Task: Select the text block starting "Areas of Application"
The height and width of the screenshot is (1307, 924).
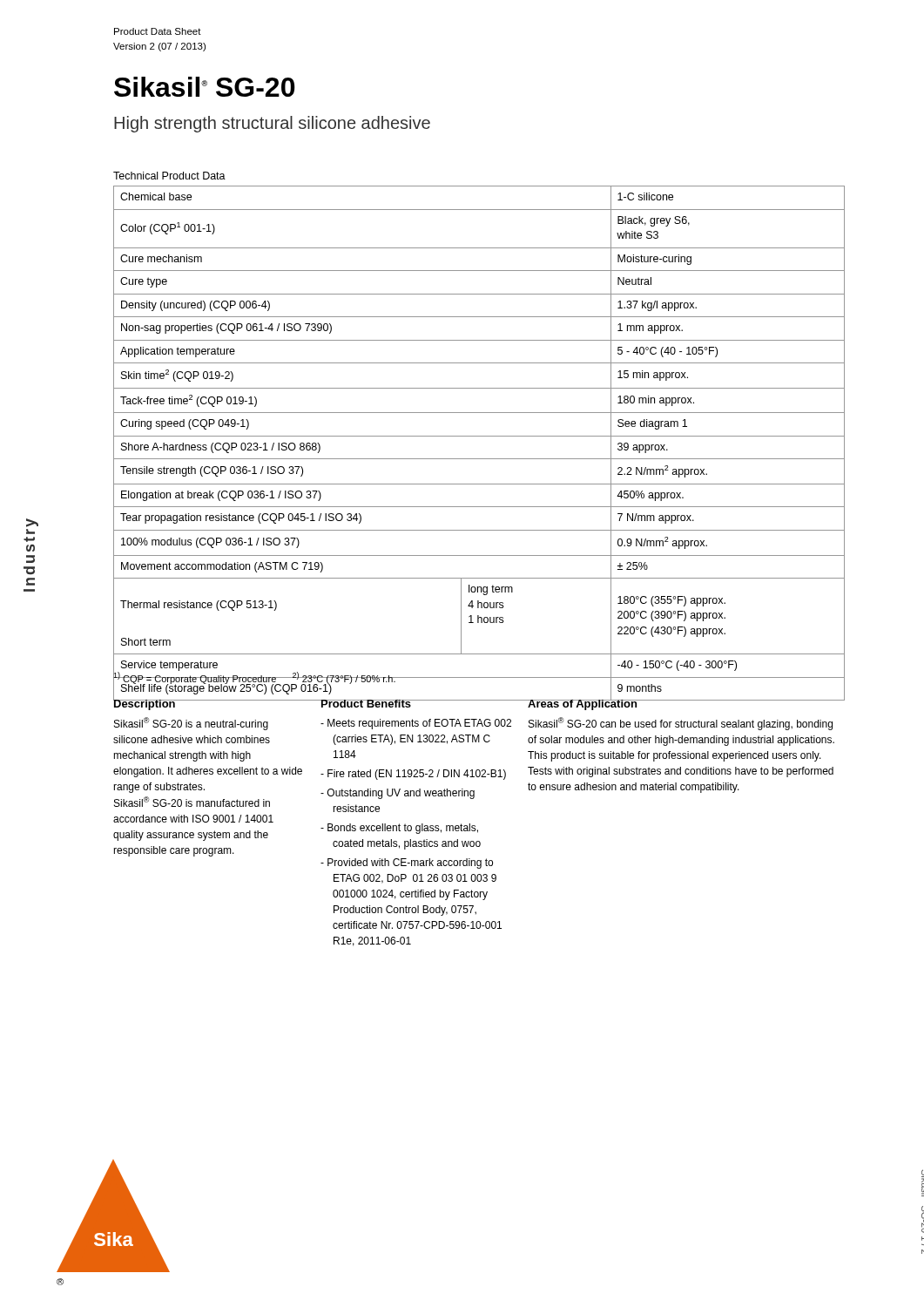Action: click(x=583, y=704)
